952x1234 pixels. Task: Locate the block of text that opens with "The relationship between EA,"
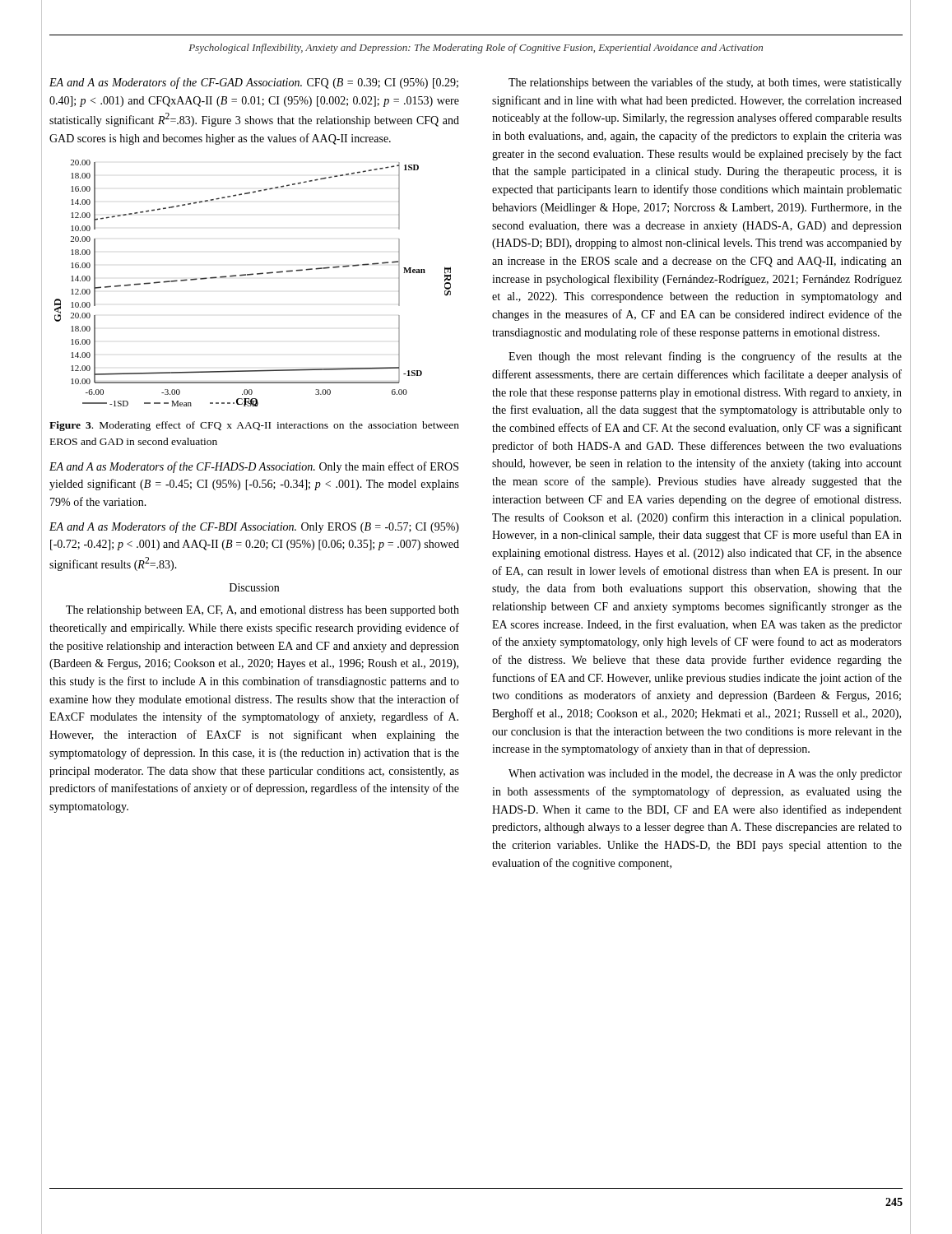click(x=254, y=709)
